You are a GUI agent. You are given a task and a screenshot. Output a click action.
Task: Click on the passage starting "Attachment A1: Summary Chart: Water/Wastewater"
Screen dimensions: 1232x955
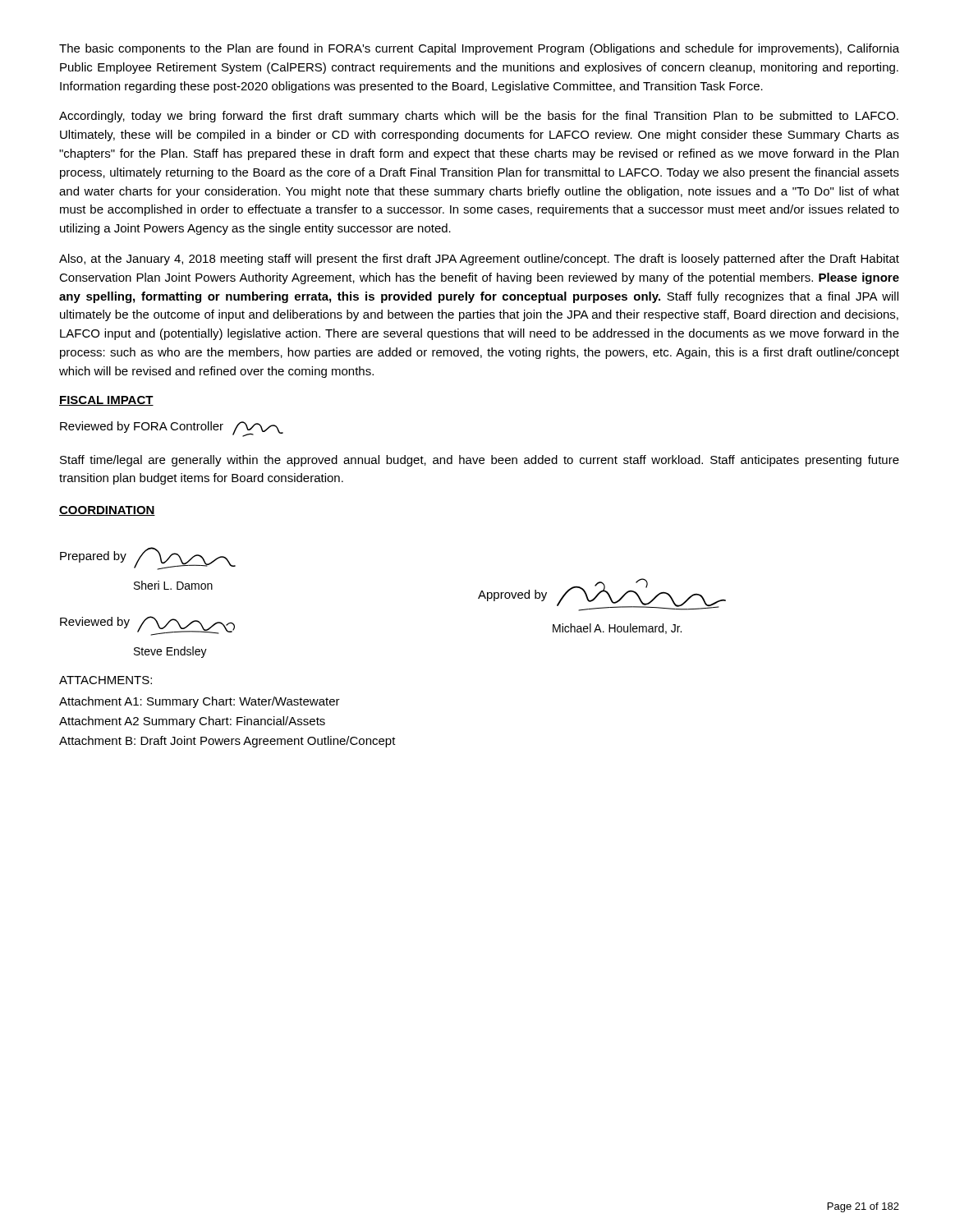coord(199,701)
